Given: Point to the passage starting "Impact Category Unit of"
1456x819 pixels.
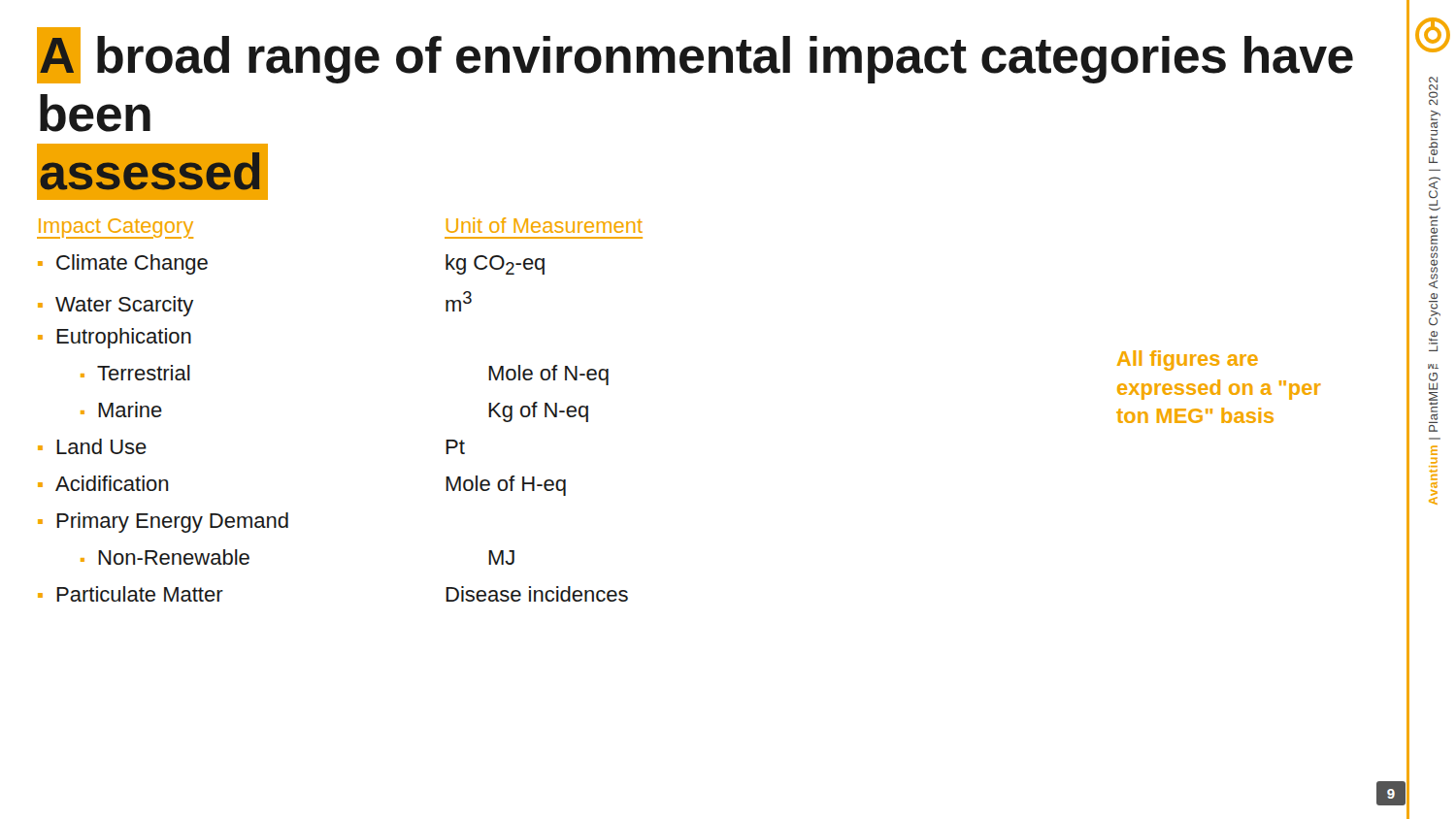Looking at the screenshot, I should click(x=111, y=229).
